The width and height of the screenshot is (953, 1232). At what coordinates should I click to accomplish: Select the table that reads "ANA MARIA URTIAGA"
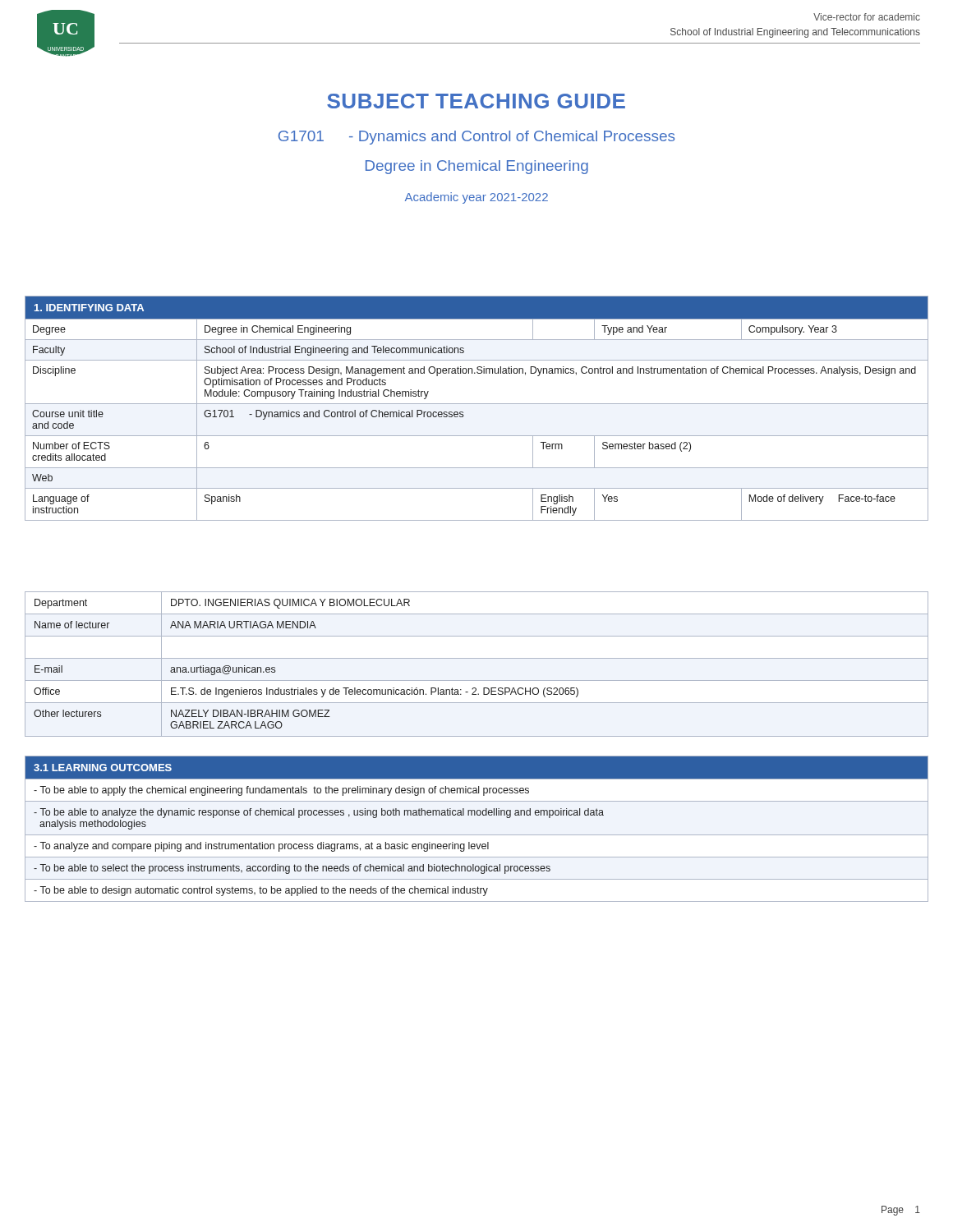[x=476, y=664]
